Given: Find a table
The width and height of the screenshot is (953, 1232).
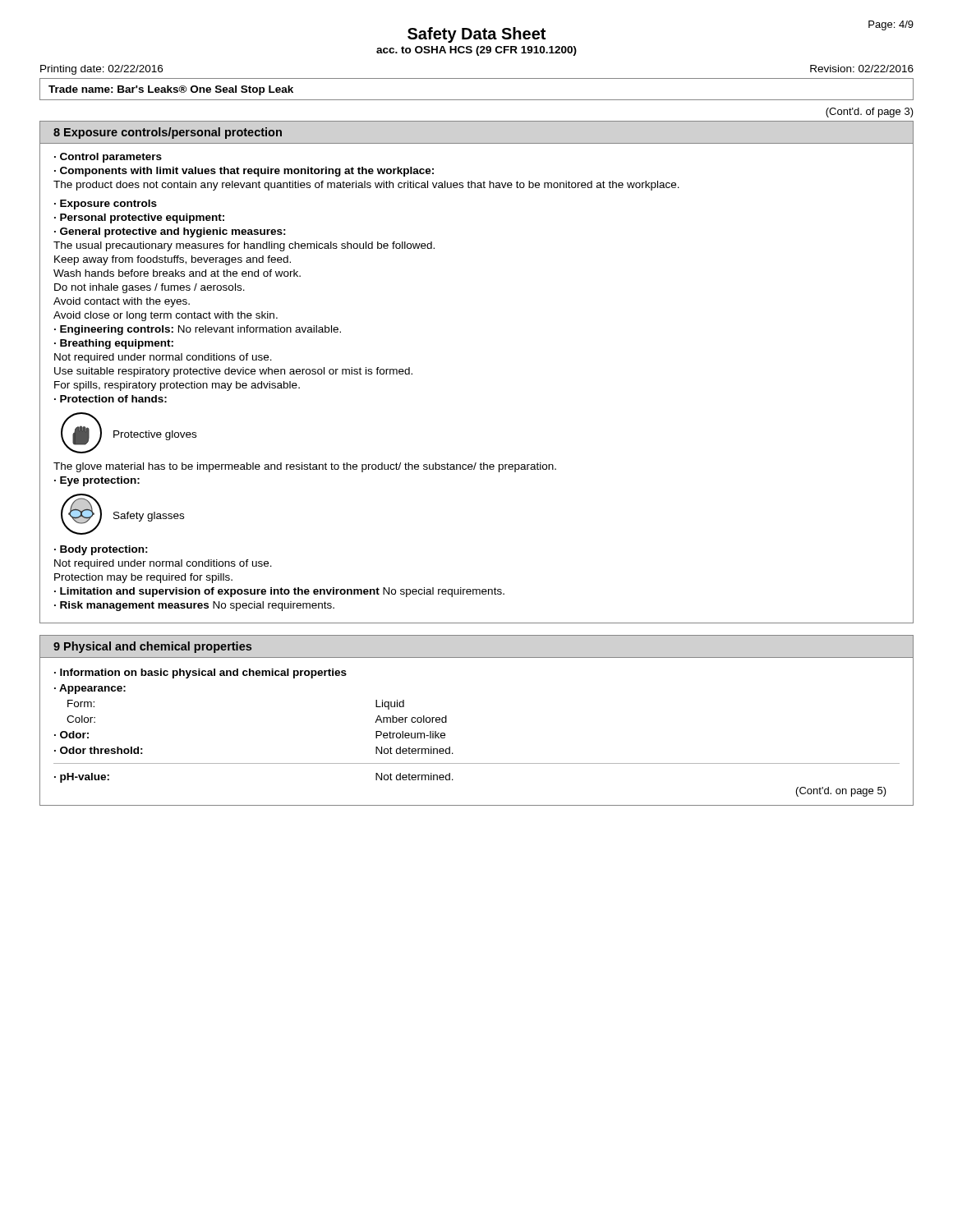Looking at the screenshot, I should click(x=476, y=724).
